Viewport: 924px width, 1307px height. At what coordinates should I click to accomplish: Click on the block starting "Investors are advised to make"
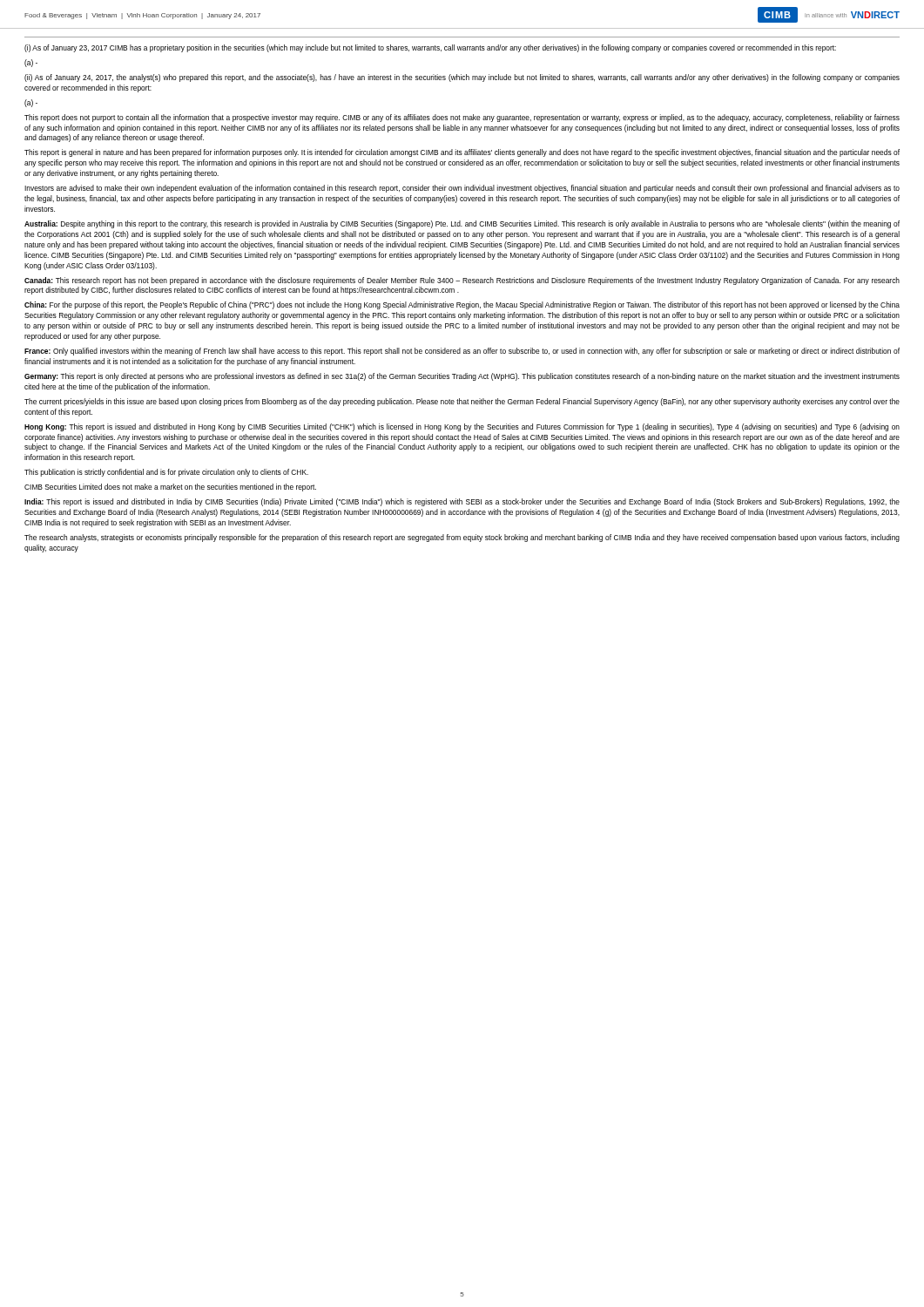coord(462,200)
